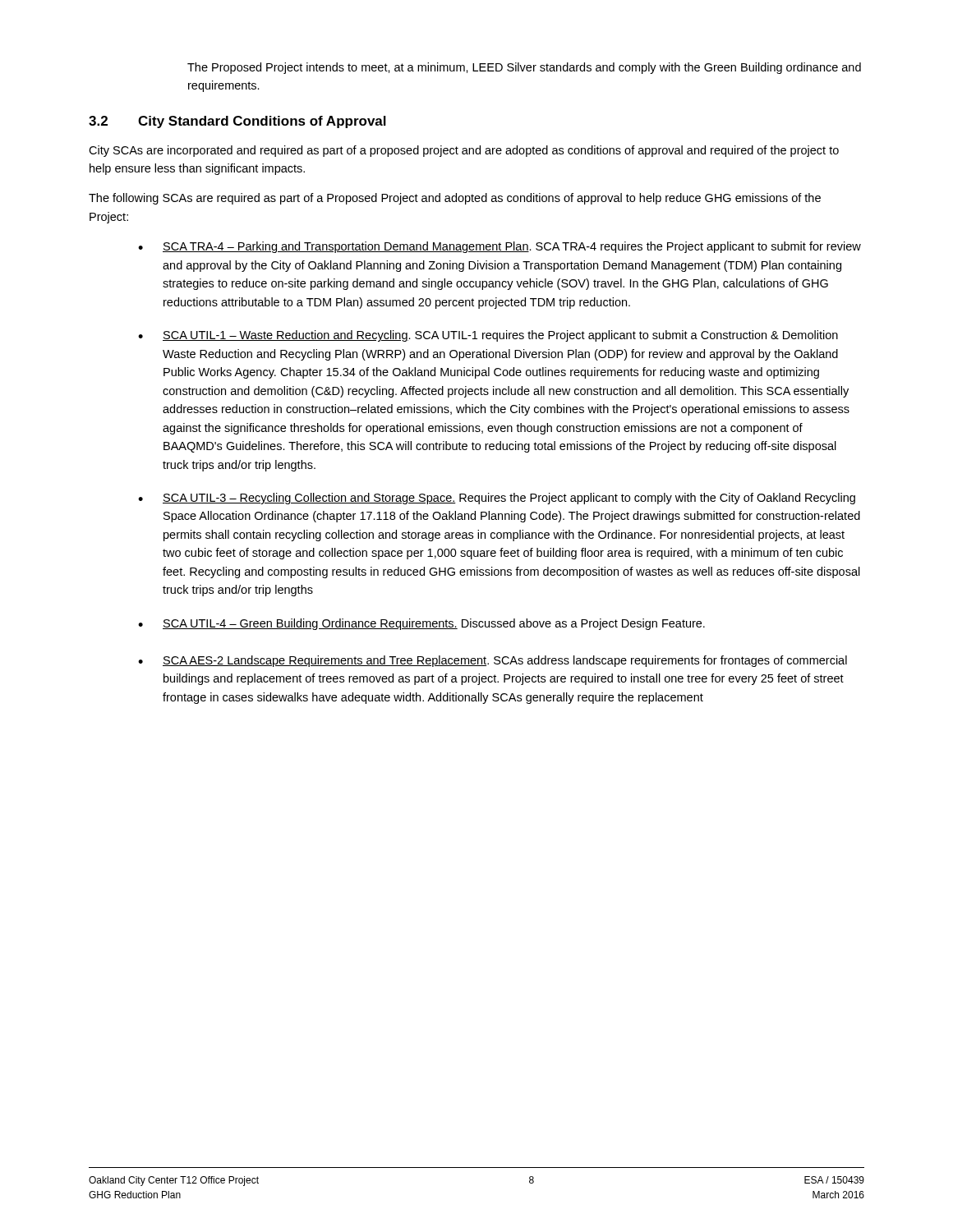Locate the block of text that opens with "• SCA TRA-4 – Parking and Transportation"
Viewport: 953px width, 1232px height.
coord(501,275)
